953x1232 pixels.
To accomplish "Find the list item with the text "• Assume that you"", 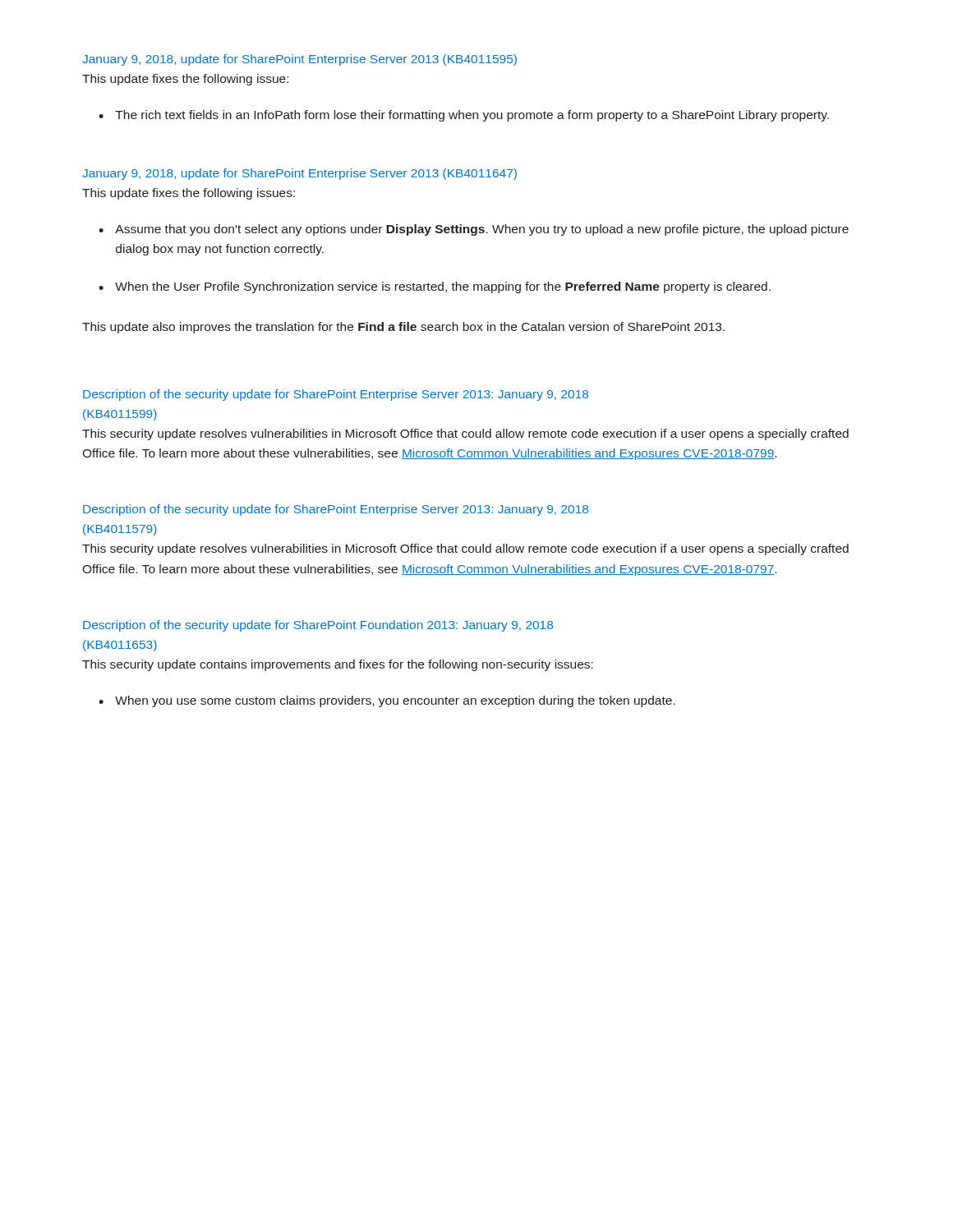I will [485, 239].
